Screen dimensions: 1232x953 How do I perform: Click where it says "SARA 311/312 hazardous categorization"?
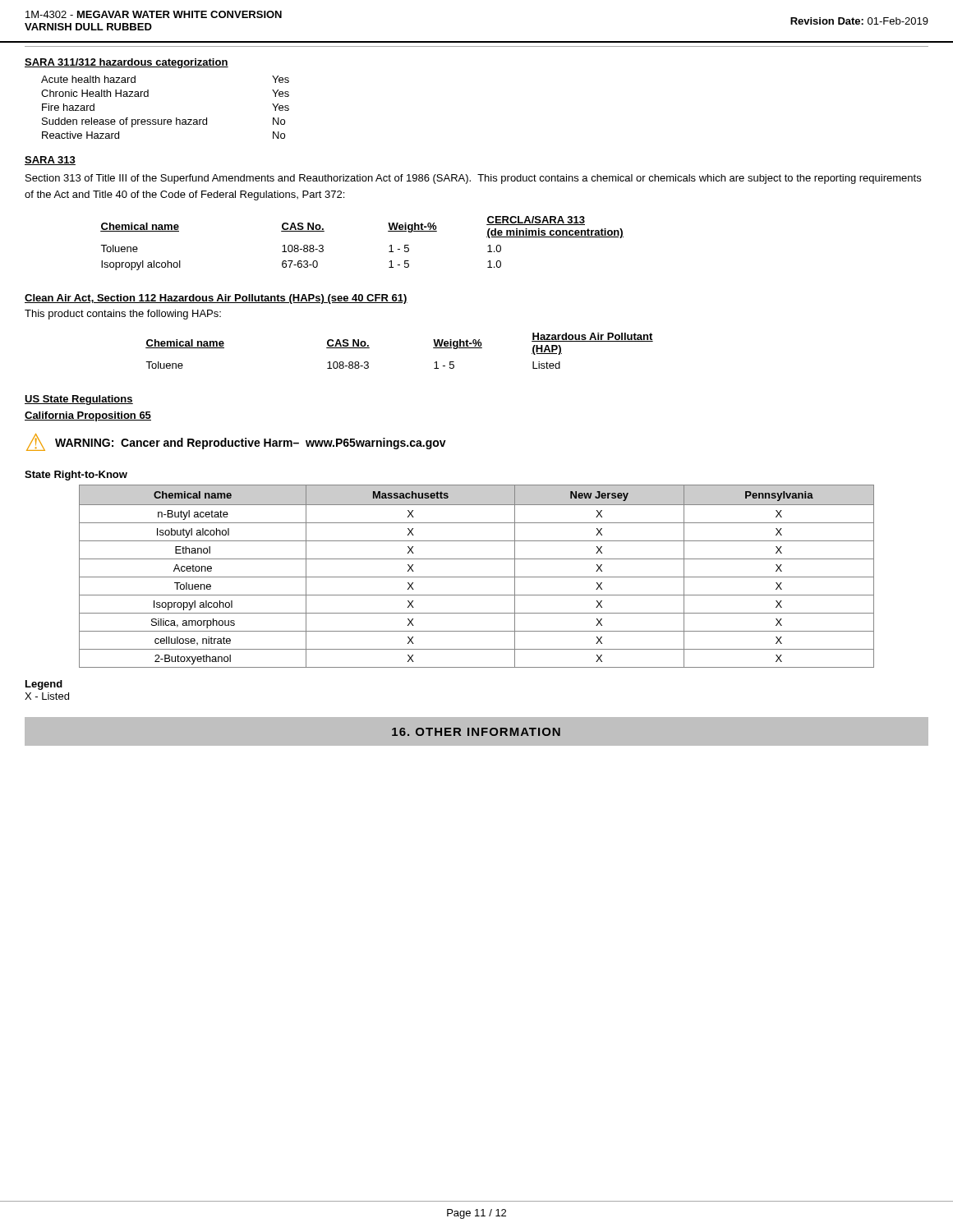point(126,62)
